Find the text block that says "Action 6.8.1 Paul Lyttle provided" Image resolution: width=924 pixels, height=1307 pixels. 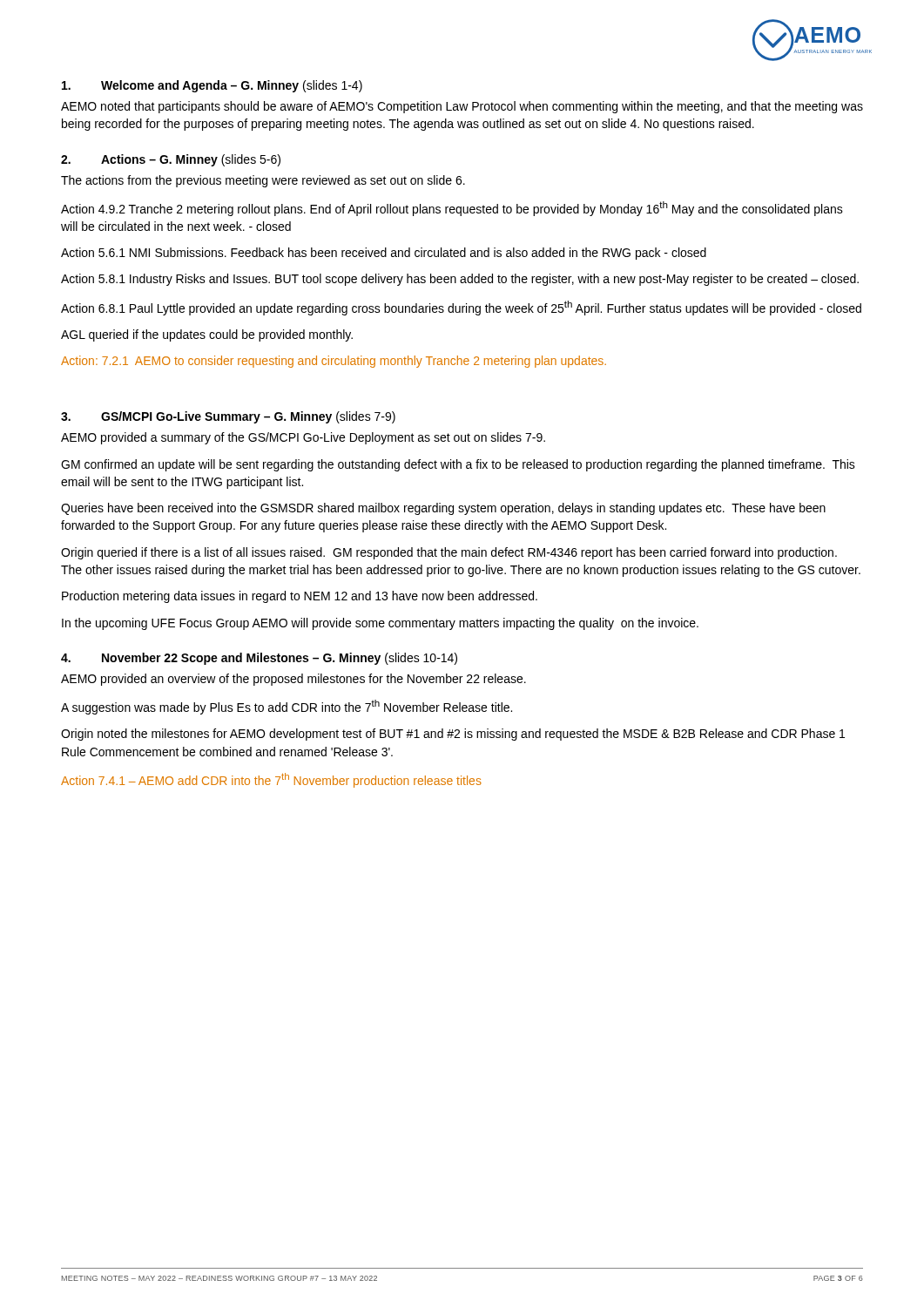coord(461,306)
